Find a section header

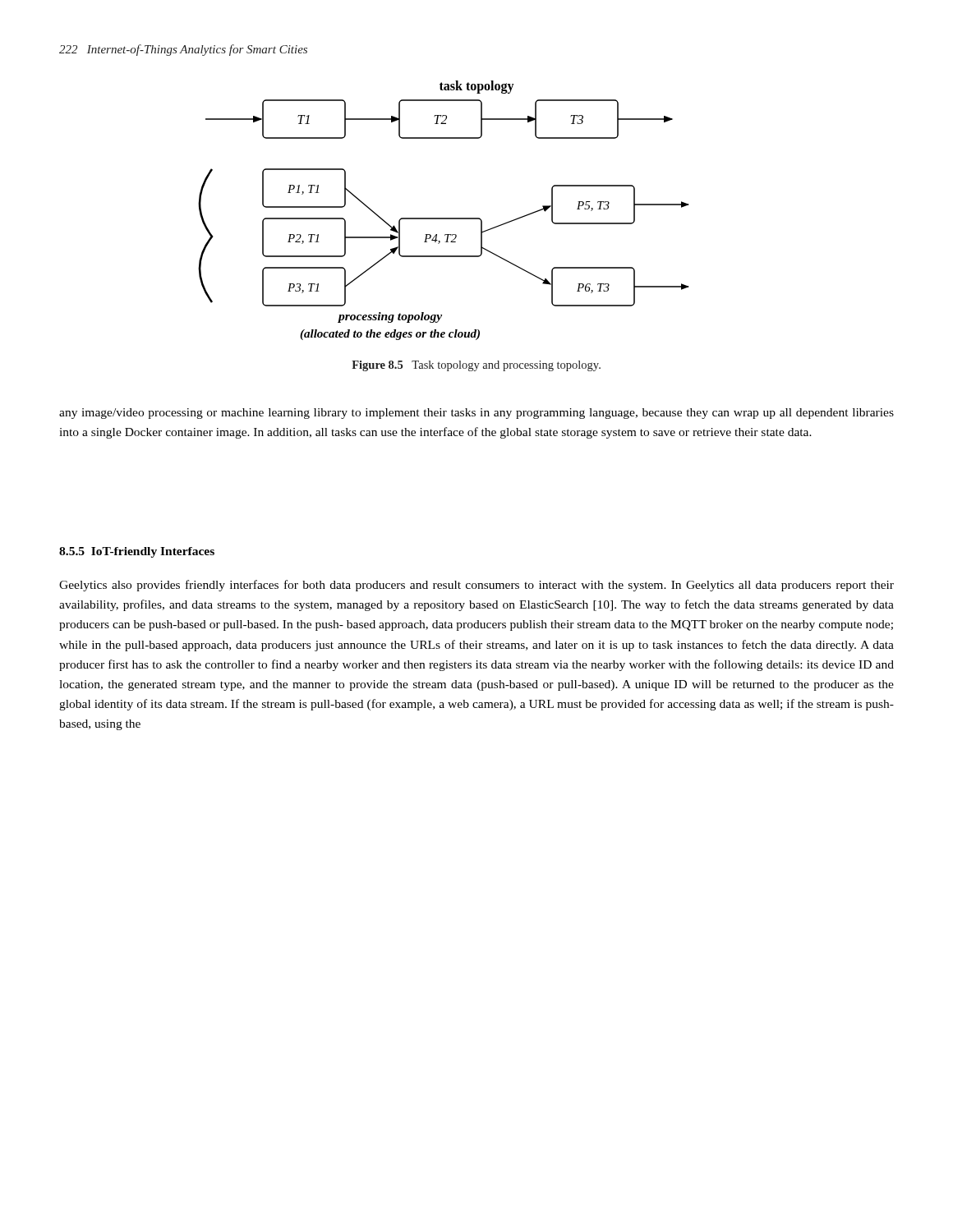pos(137,551)
